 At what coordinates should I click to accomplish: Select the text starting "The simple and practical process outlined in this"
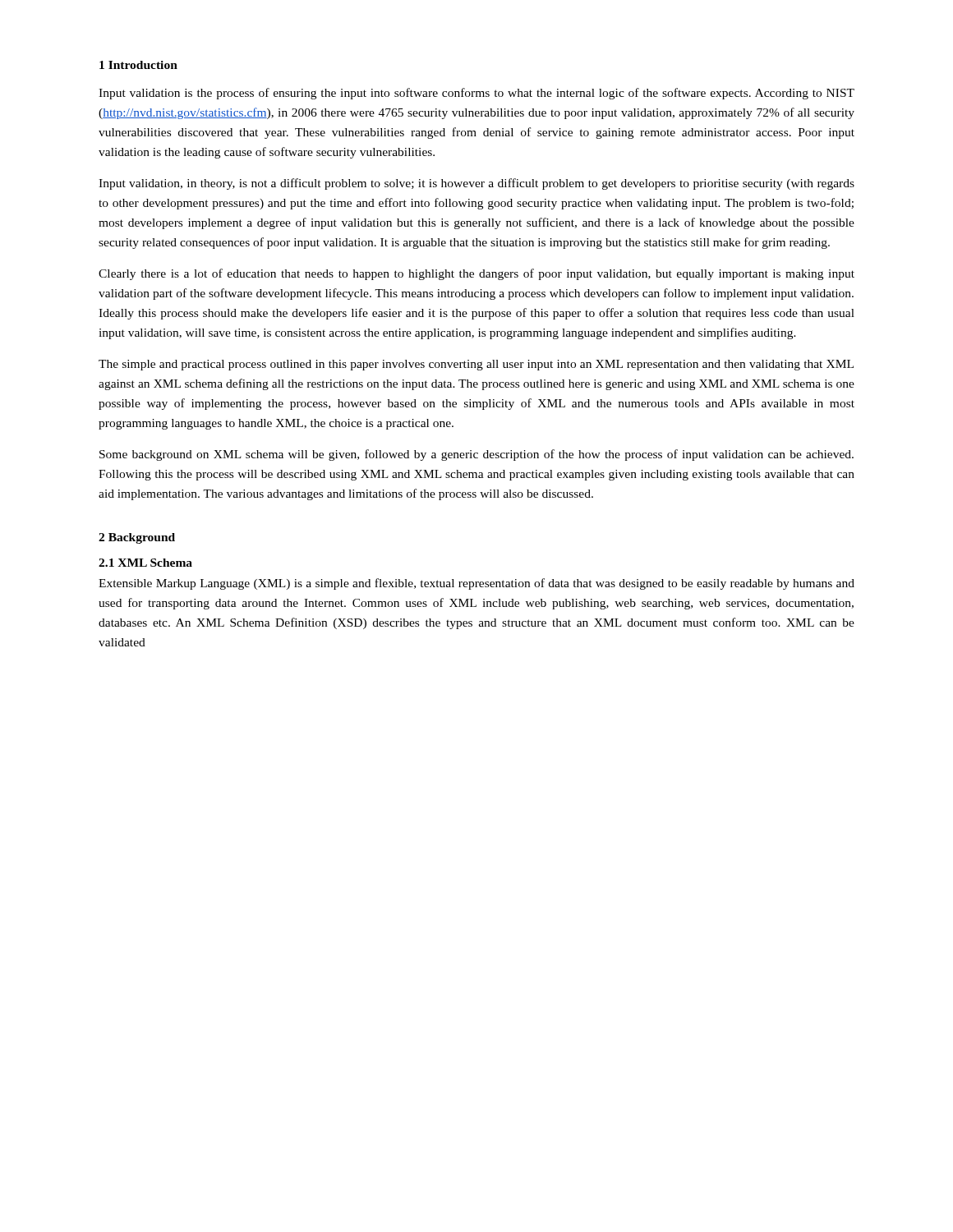pos(476,393)
